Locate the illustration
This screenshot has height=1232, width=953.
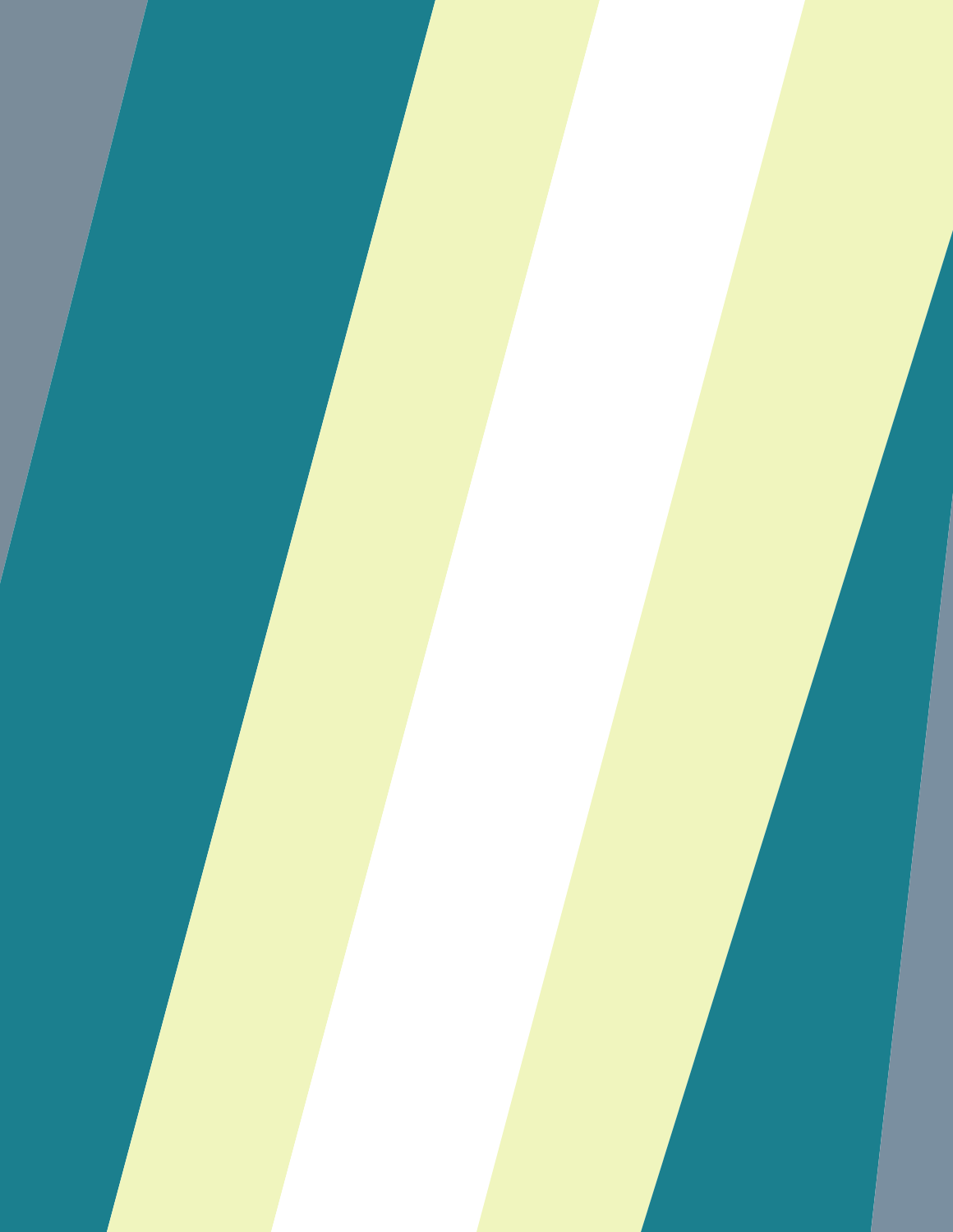(476, 616)
